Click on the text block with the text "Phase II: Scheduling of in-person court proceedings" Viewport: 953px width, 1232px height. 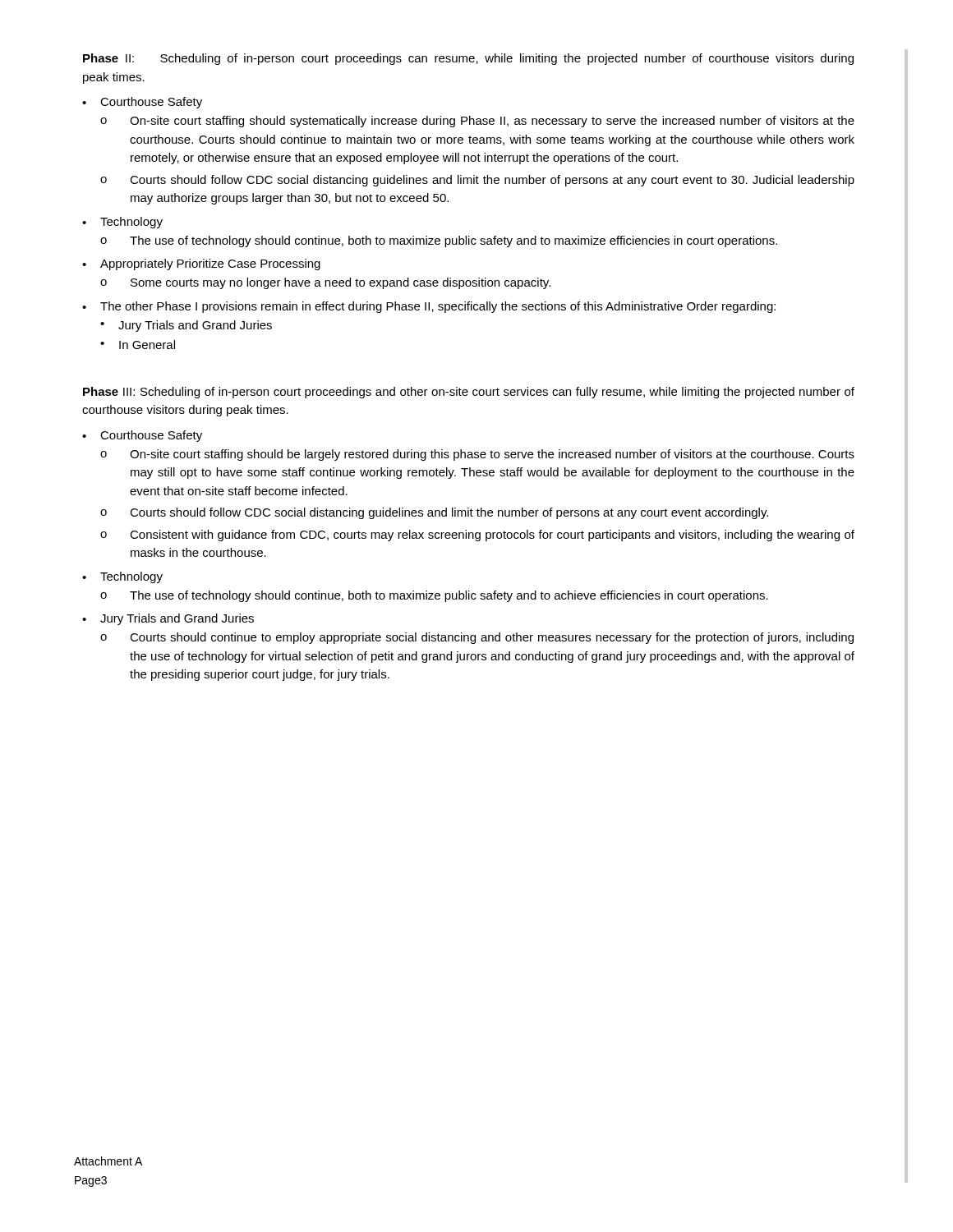tap(468, 67)
